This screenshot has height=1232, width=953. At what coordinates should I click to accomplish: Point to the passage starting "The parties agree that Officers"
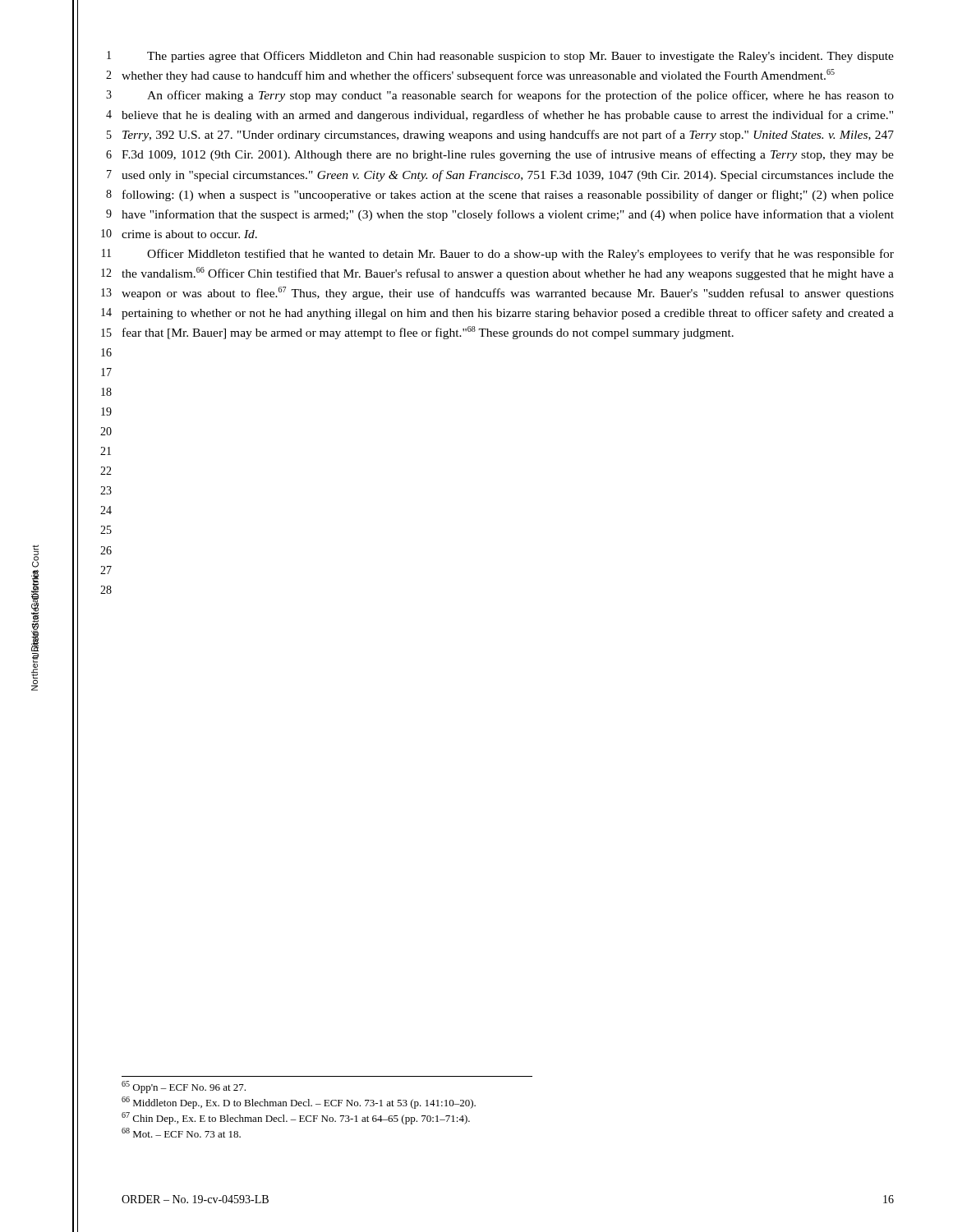point(508,66)
